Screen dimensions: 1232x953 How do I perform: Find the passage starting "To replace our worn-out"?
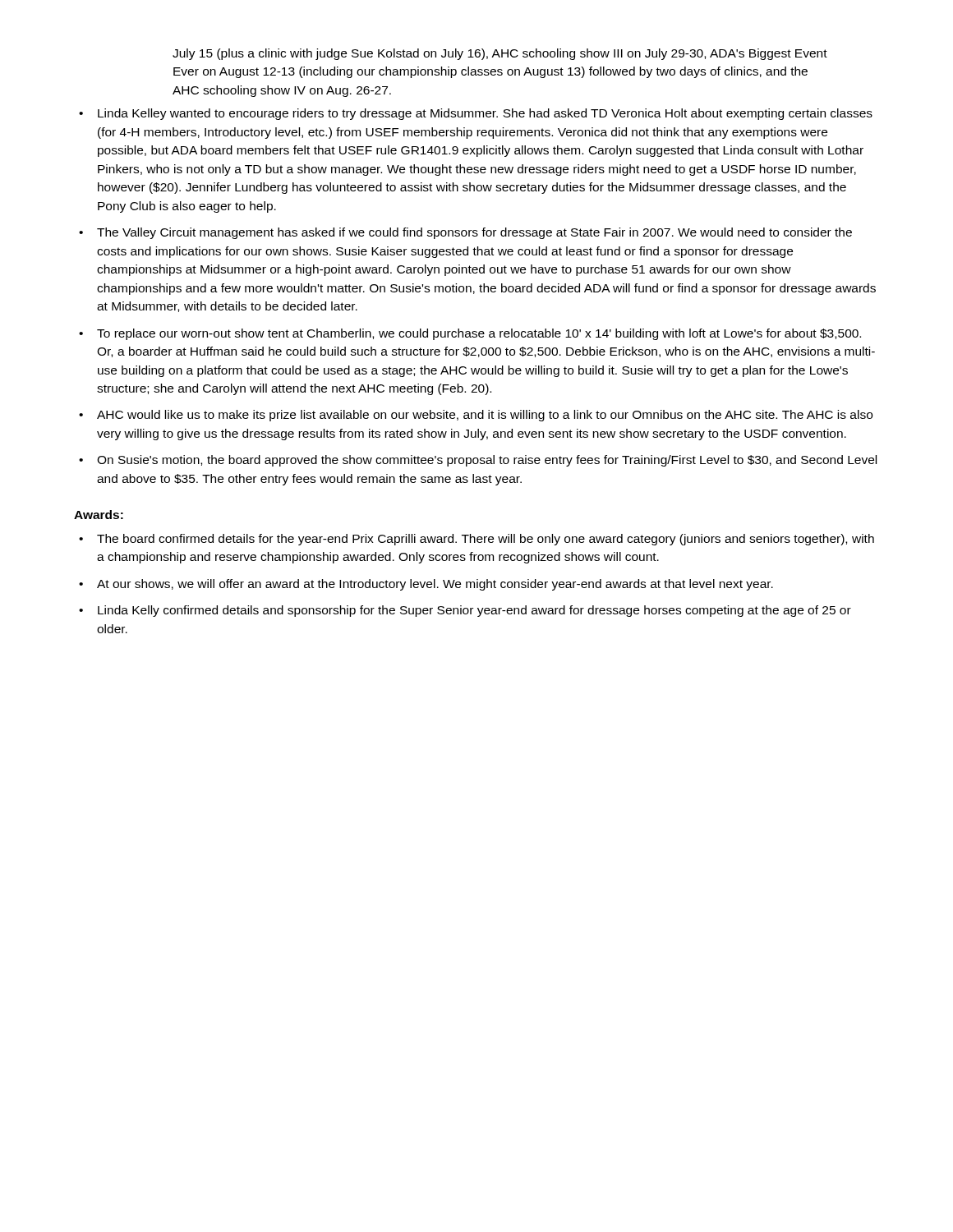click(x=476, y=361)
